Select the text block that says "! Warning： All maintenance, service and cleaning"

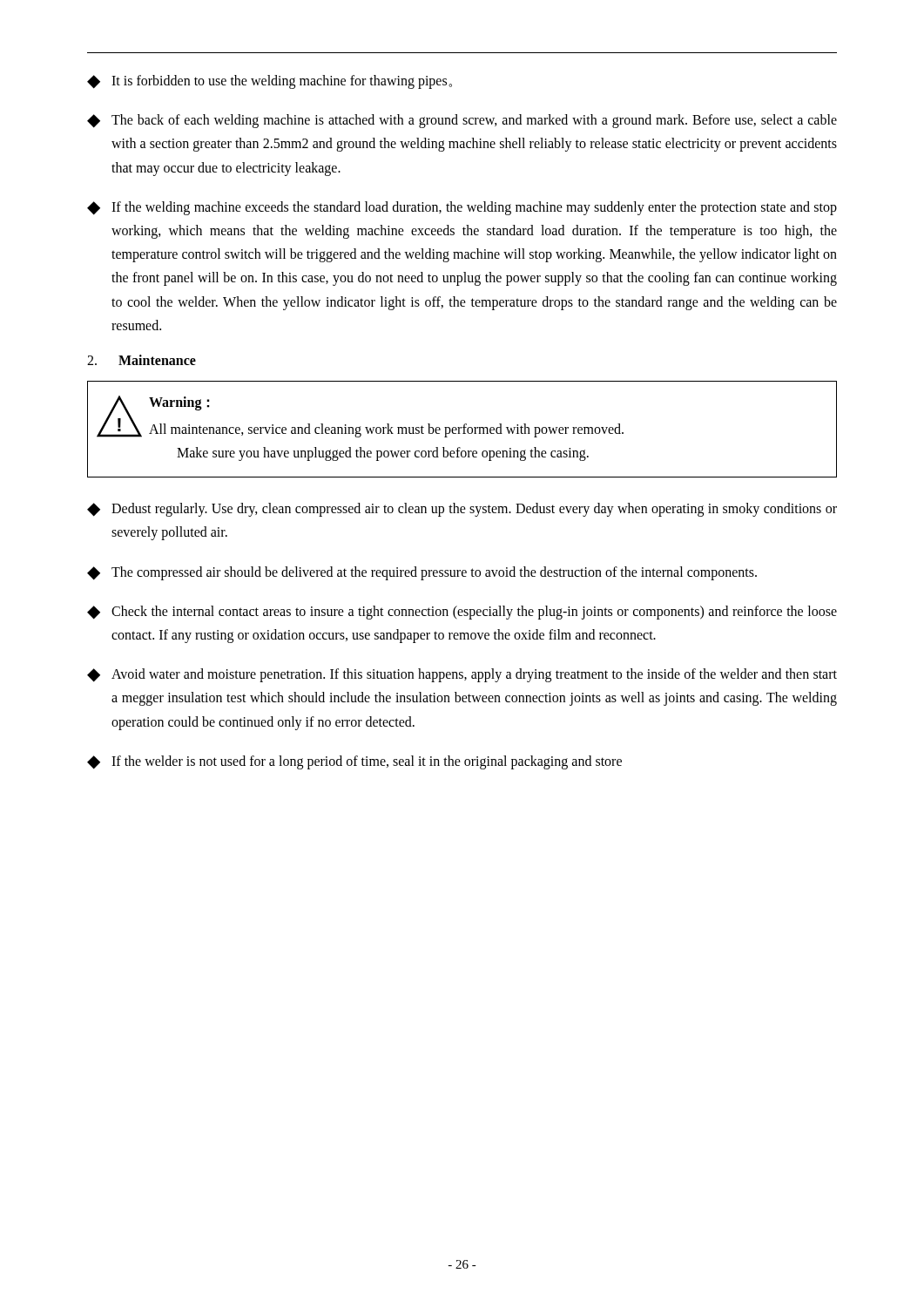[458, 429]
